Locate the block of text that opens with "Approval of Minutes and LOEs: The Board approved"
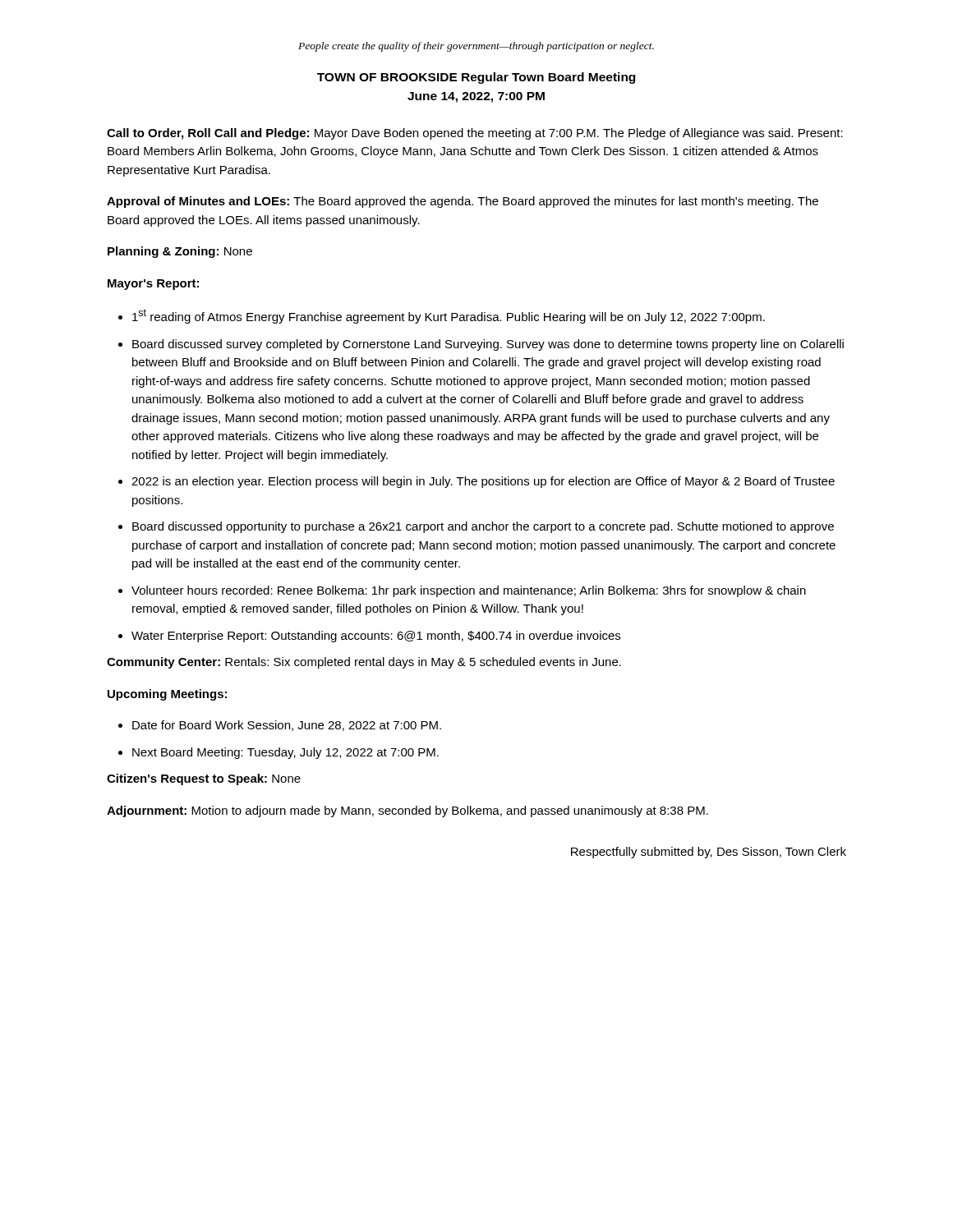The image size is (953, 1232). click(476, 211)
